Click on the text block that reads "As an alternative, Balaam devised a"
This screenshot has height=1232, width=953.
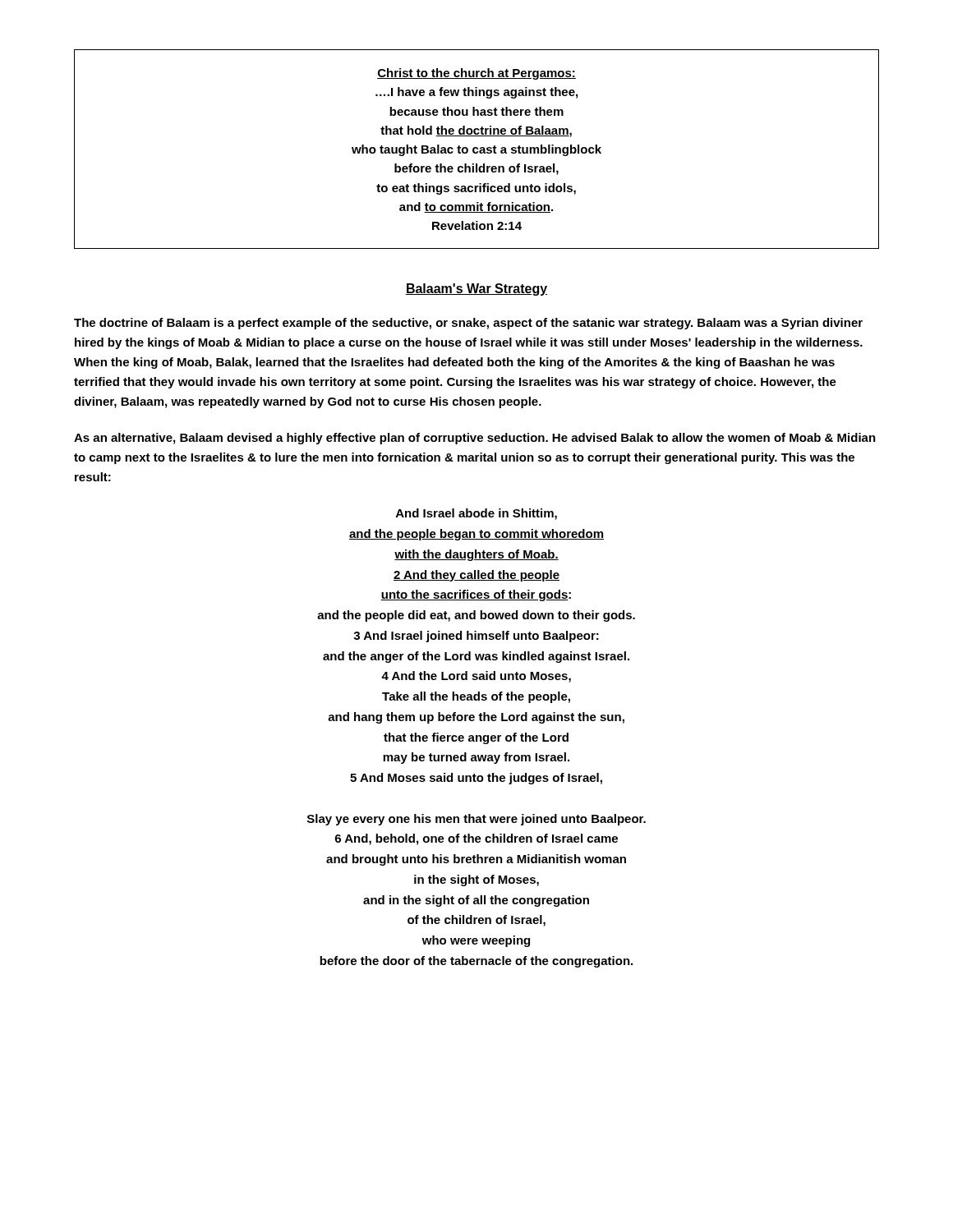click(x=475, y=457)
